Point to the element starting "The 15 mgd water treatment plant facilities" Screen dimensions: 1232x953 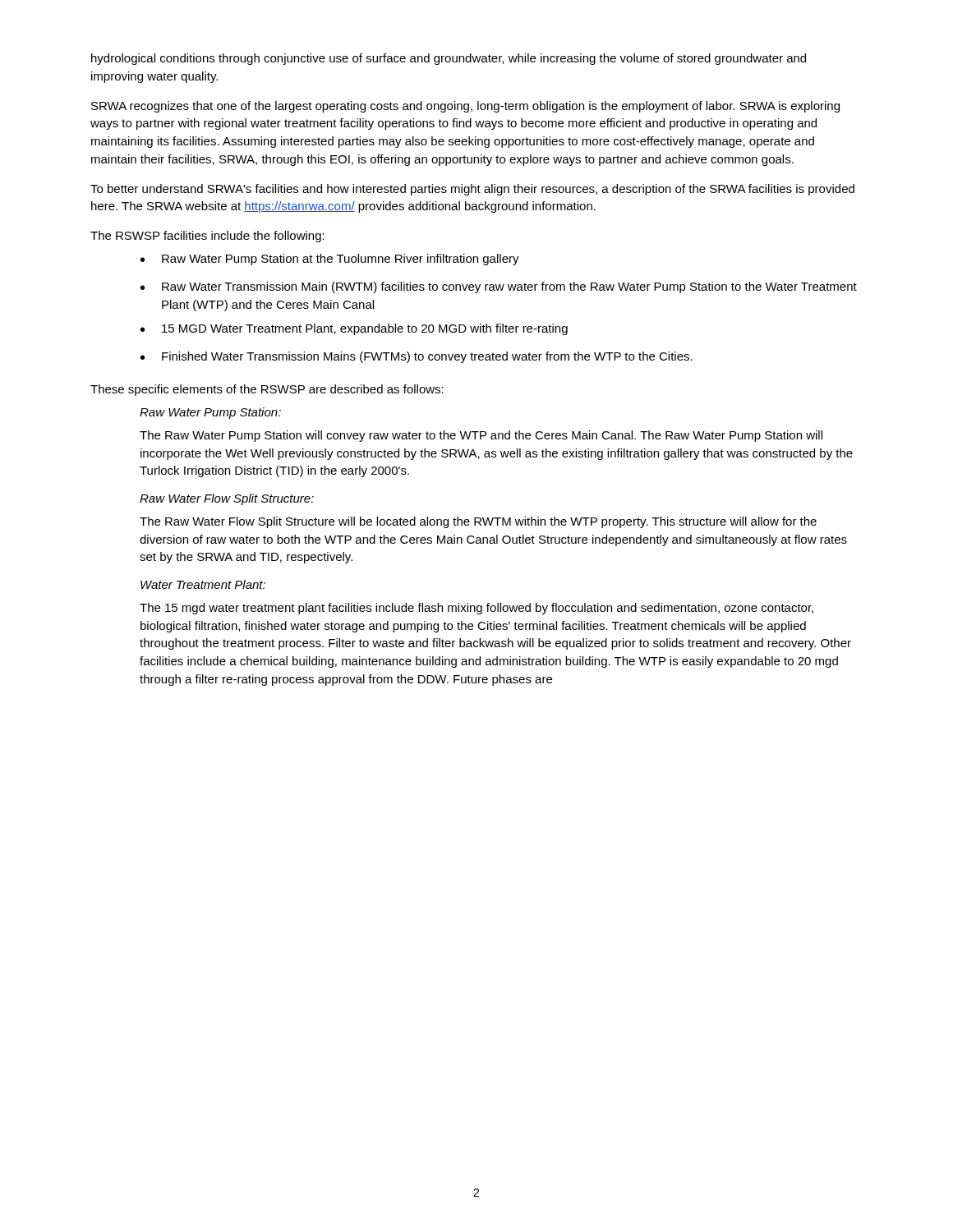(495, 643)
